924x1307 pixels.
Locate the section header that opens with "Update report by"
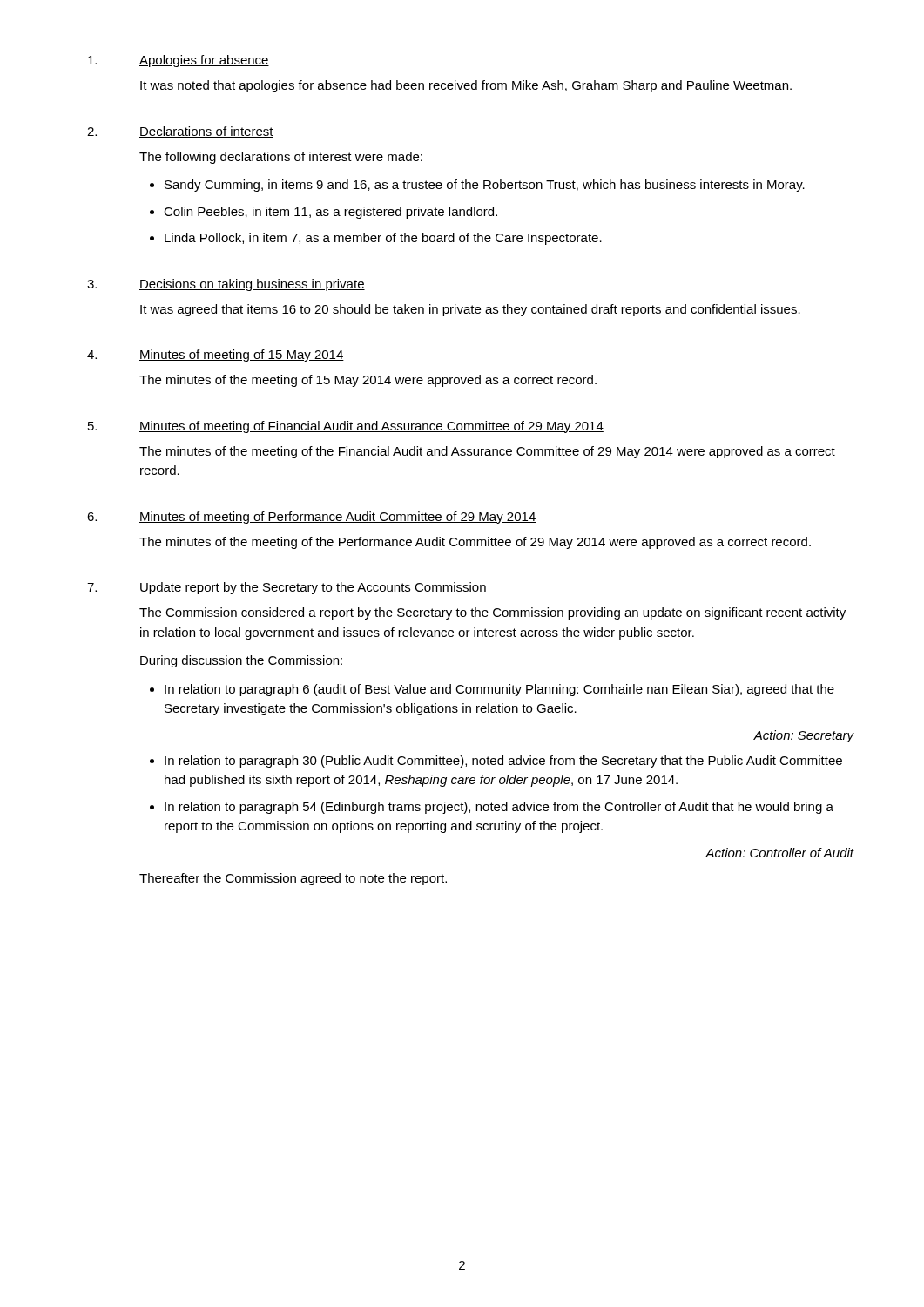point(313,587)
